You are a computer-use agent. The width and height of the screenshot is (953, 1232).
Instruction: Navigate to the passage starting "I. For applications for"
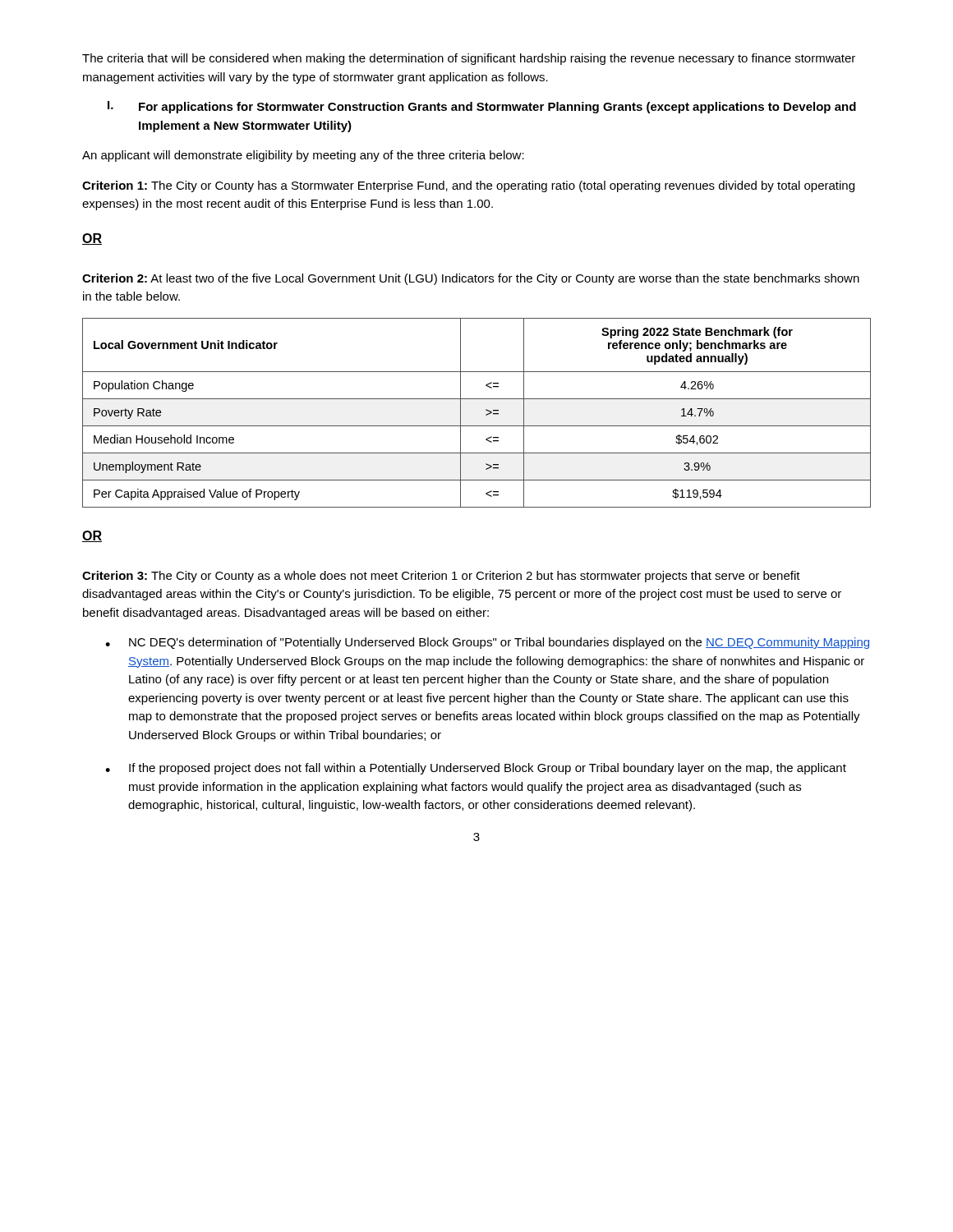(489, 116)
